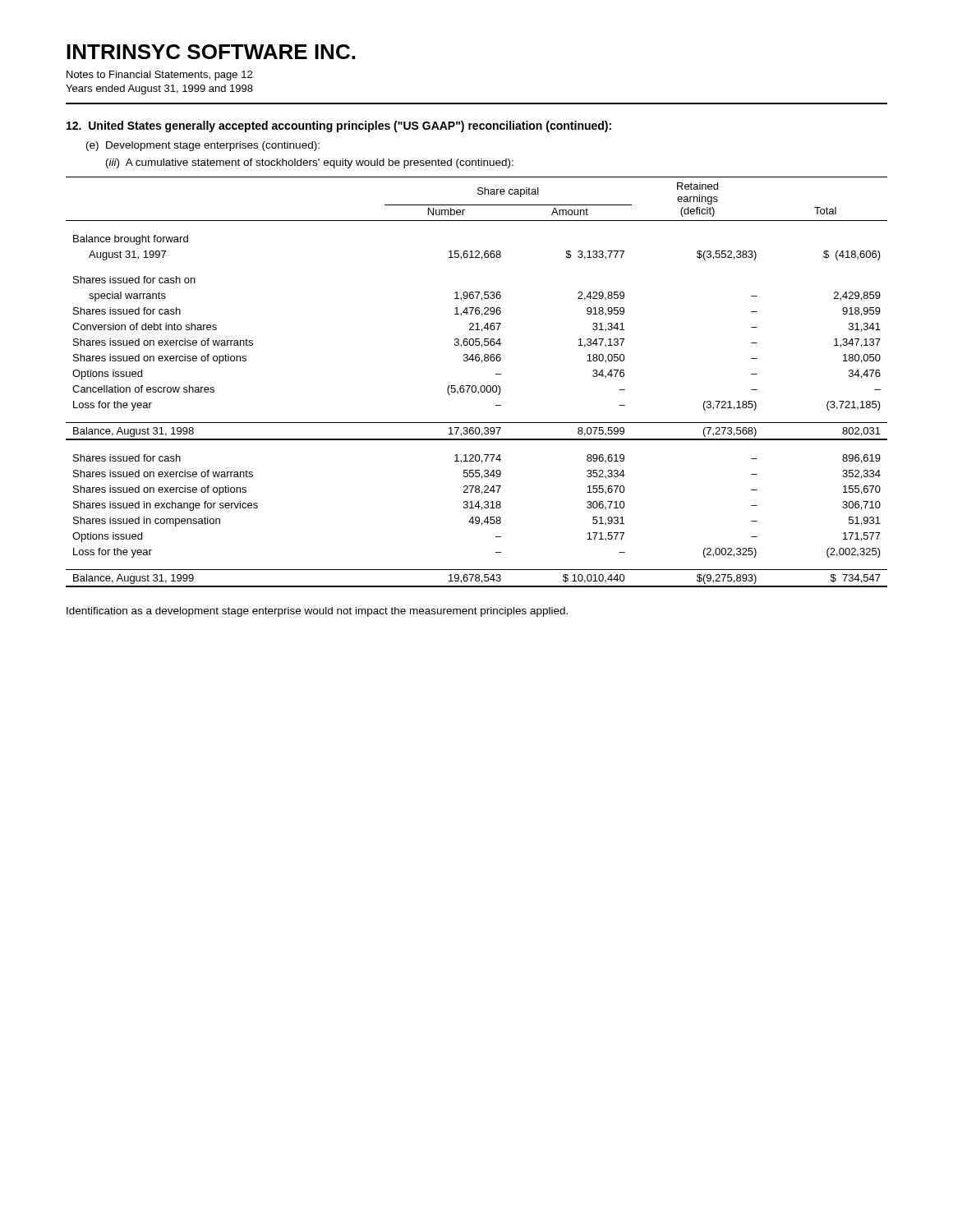Point to the block beginning "Identification as a development stage"
The height and width of the screenshot is (1232, 953).
point(317,610)
